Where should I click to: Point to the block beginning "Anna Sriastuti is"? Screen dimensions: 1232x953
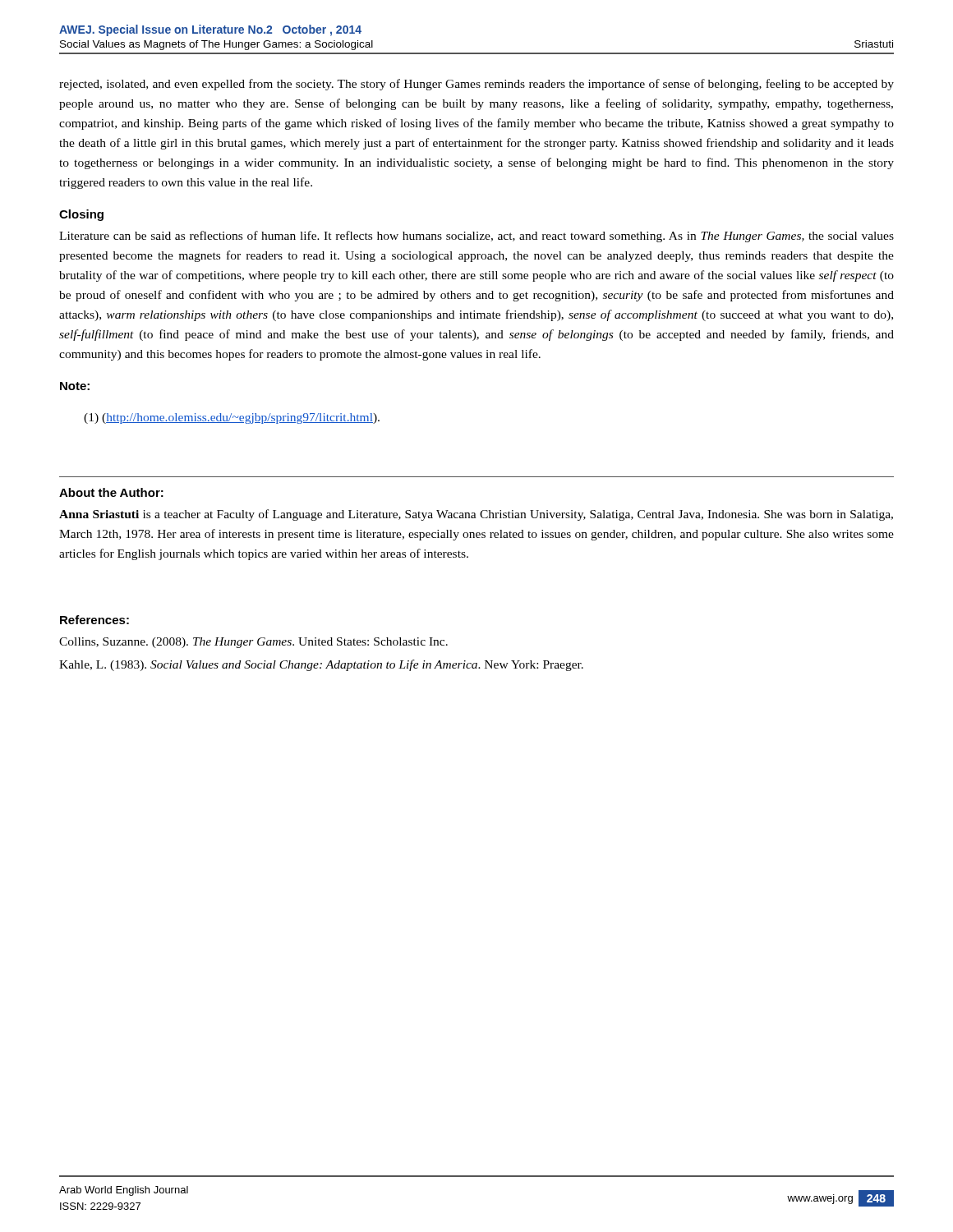476,534
